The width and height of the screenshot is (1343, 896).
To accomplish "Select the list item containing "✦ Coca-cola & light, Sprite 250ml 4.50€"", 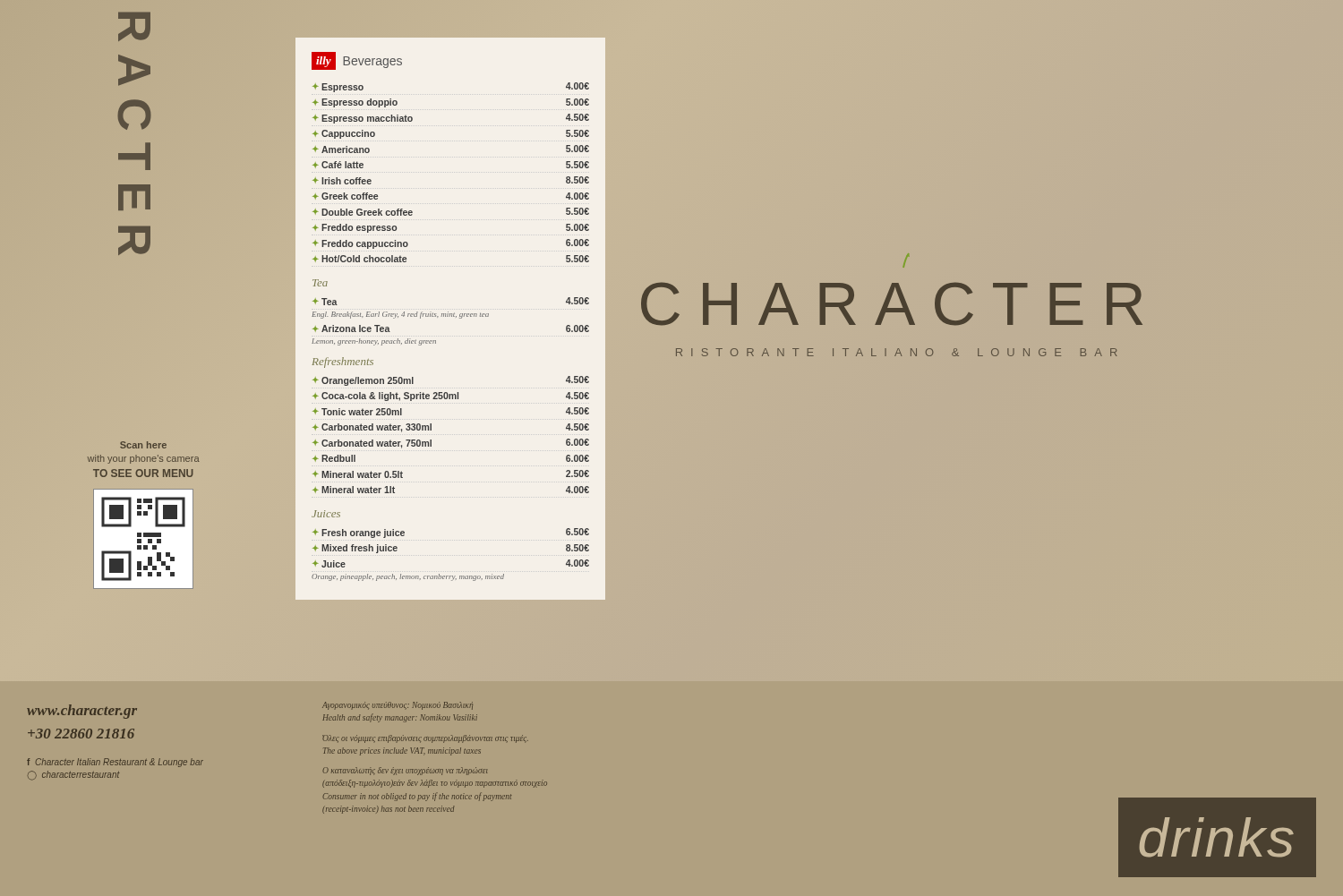I will (x=450, y=395).
